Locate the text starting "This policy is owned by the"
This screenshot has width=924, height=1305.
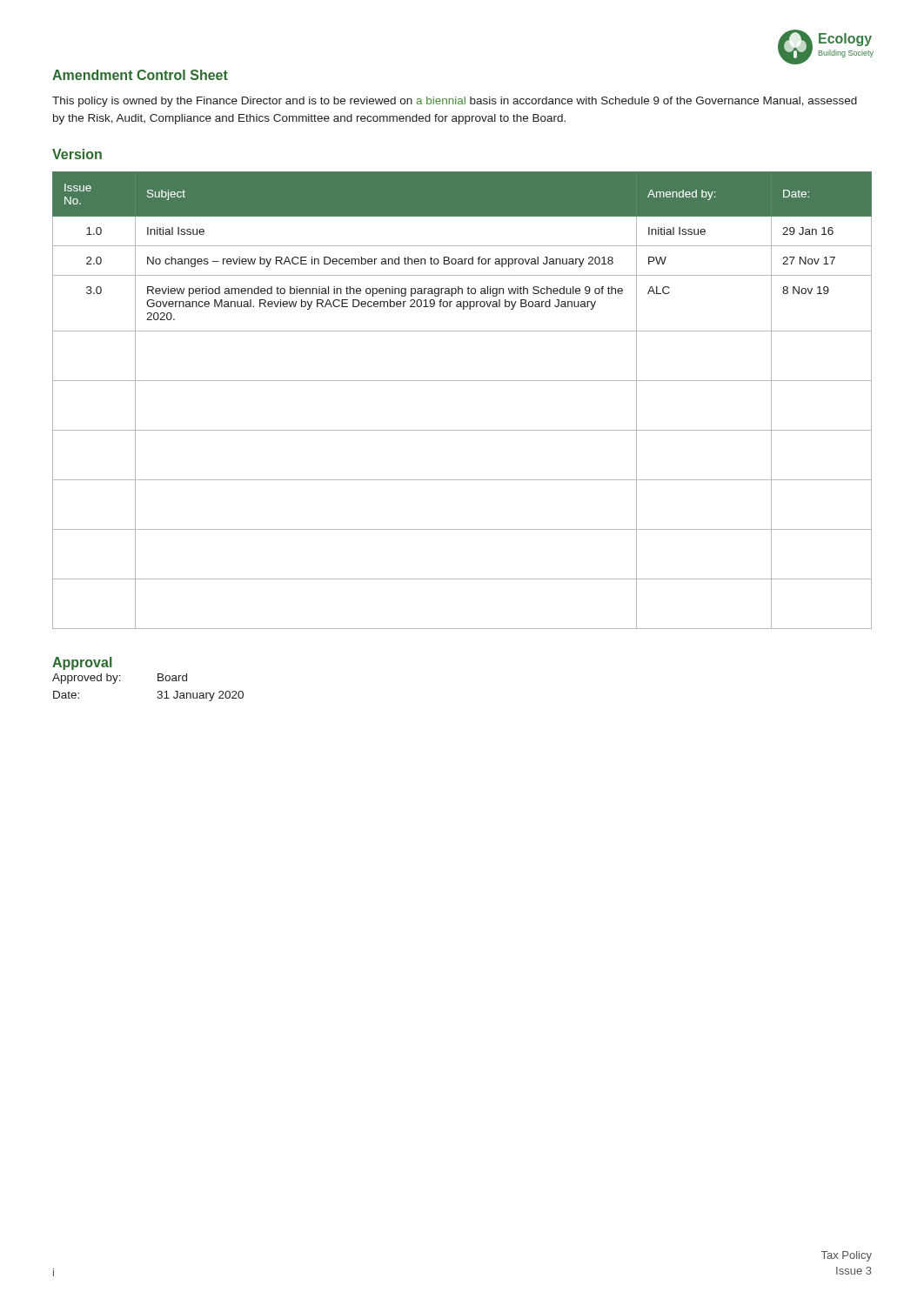[455, 109]
